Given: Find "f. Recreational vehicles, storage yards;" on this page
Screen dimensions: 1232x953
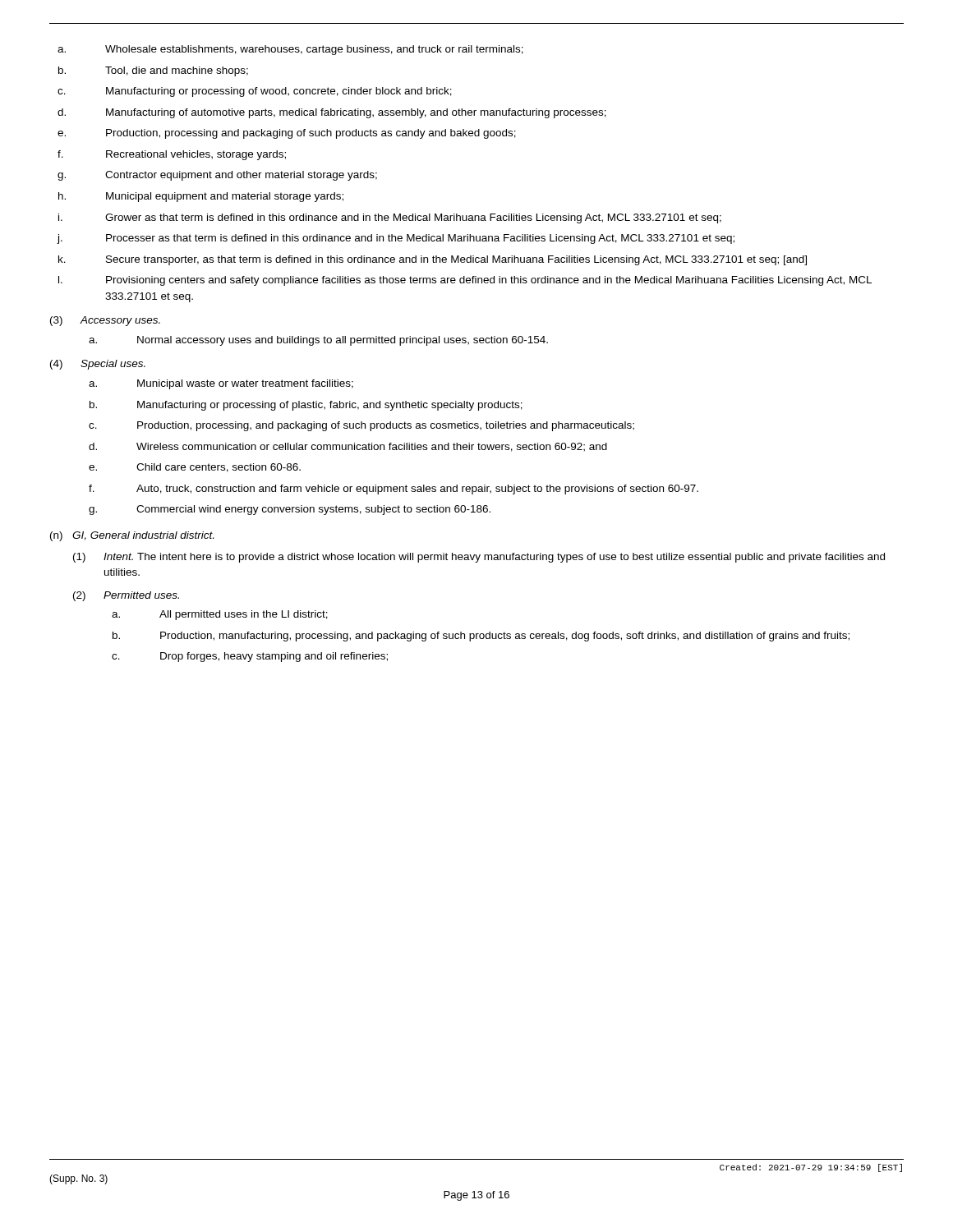Looking at the screenshot, I should pos(172,155).
